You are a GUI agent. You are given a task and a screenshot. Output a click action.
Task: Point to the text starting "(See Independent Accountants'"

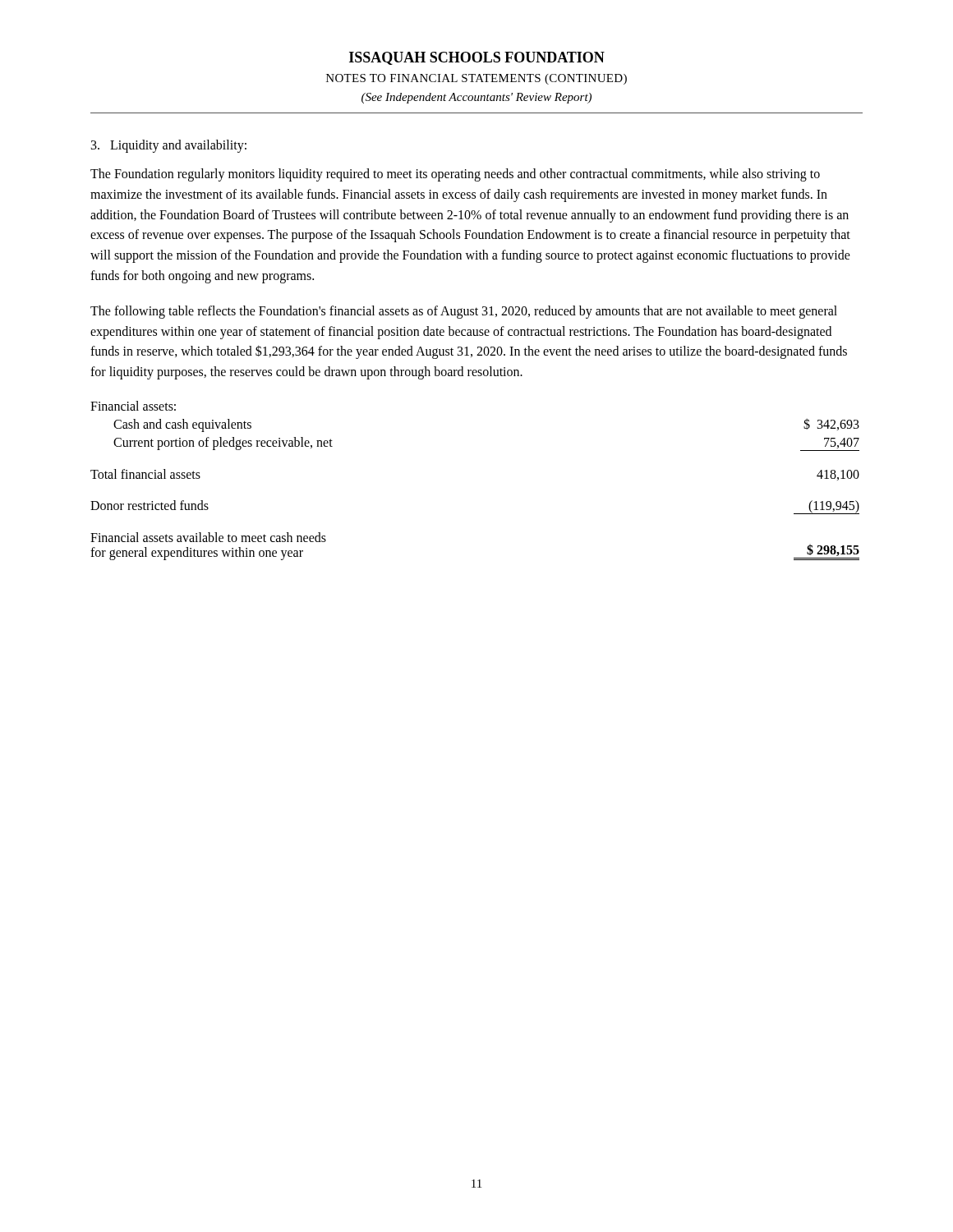coord(476,97)
